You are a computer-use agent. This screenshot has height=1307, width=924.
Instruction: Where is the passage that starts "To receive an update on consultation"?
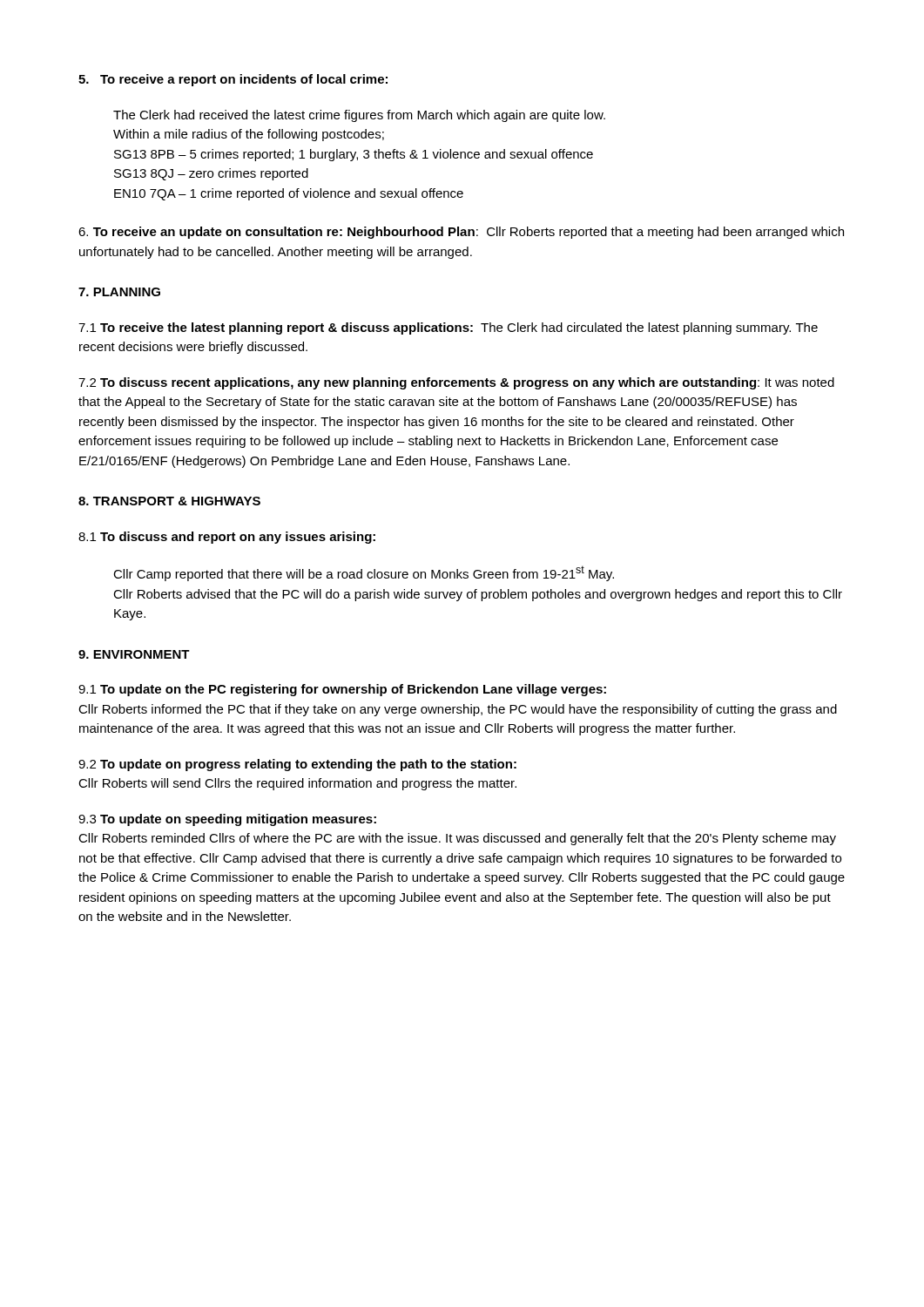pyautogui.click(x=462, y=242)
